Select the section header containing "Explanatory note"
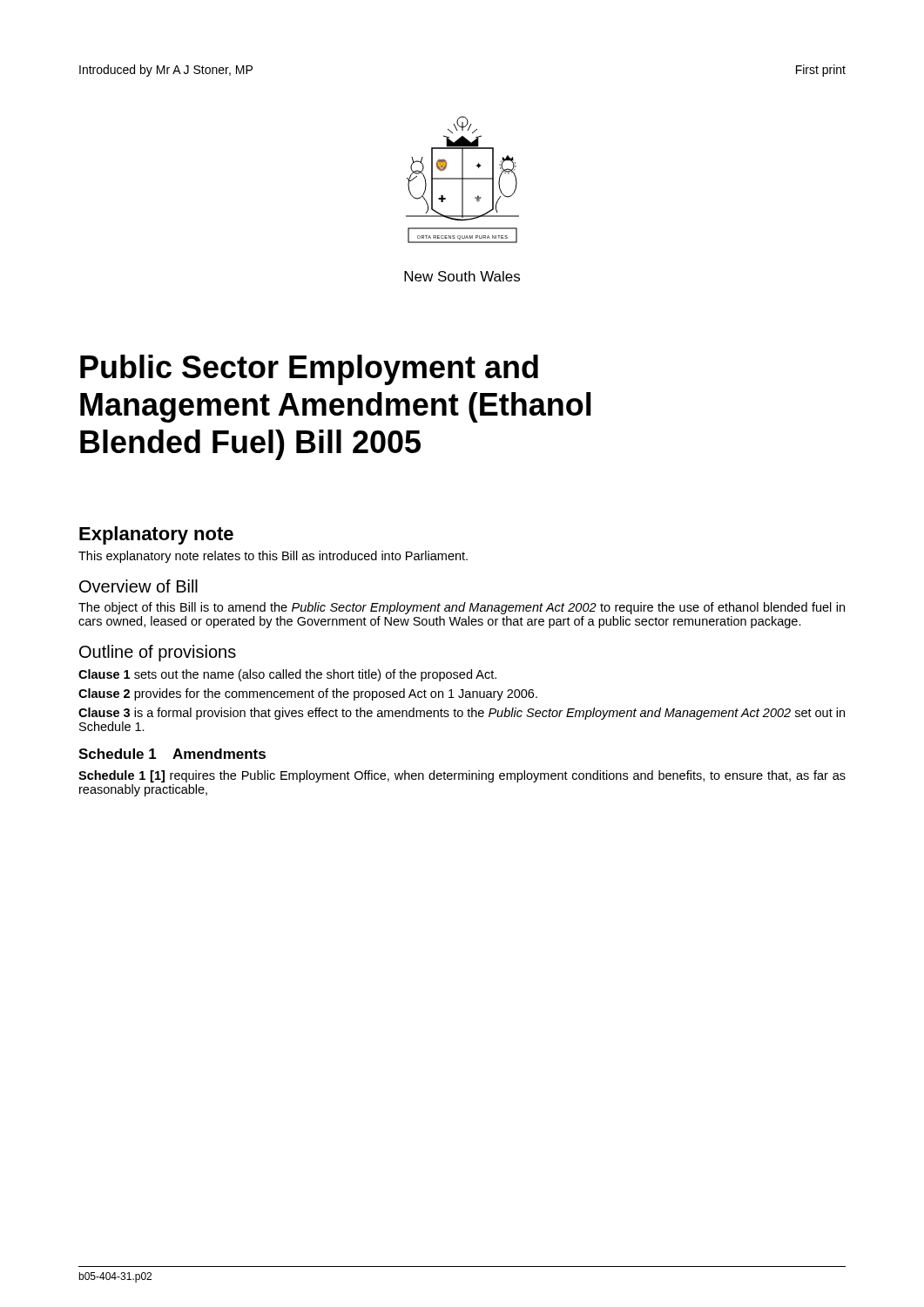924x1307 pixels. [x=156, y=535]
